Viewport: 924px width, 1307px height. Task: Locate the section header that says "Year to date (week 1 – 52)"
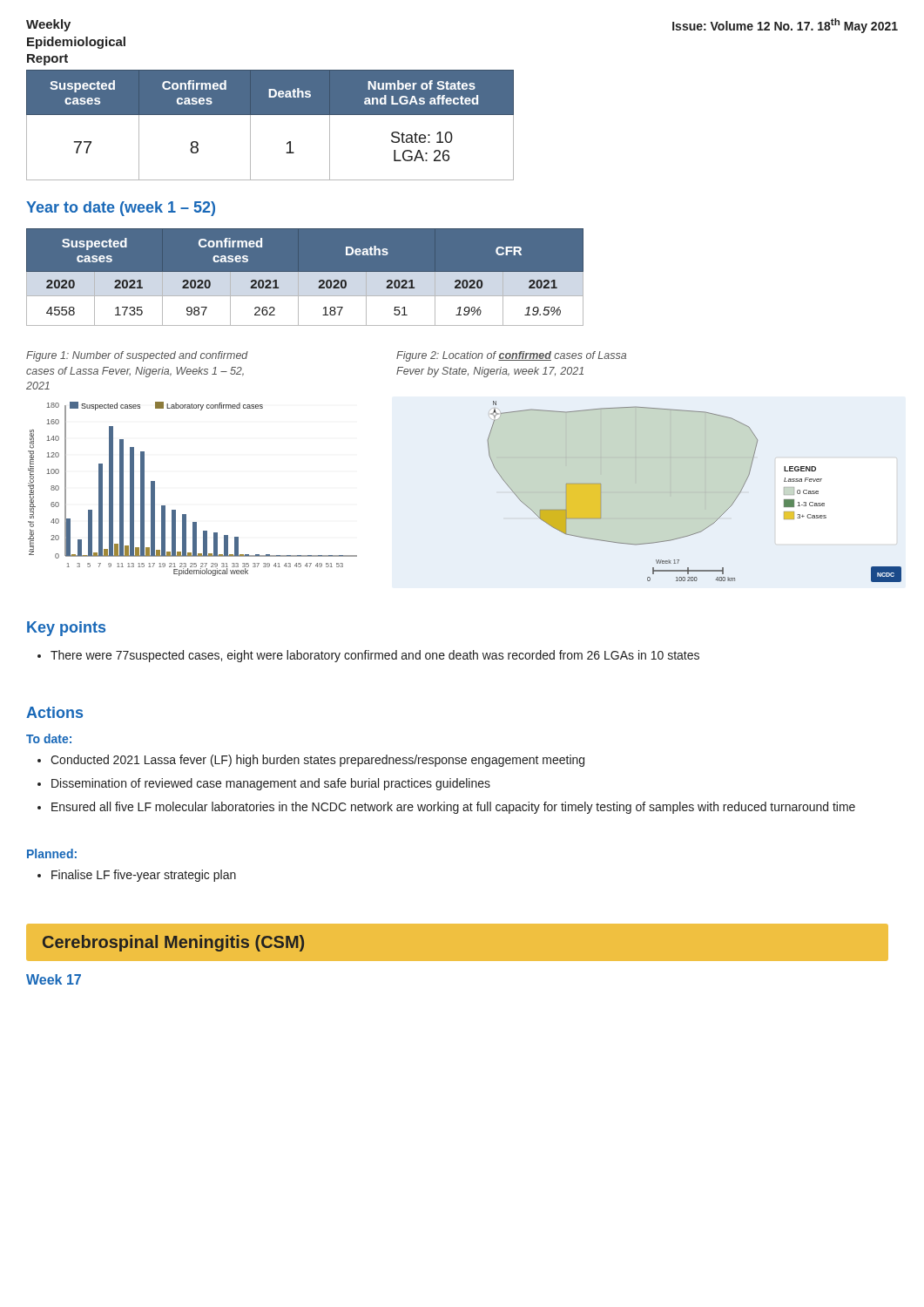click(121, 207)
